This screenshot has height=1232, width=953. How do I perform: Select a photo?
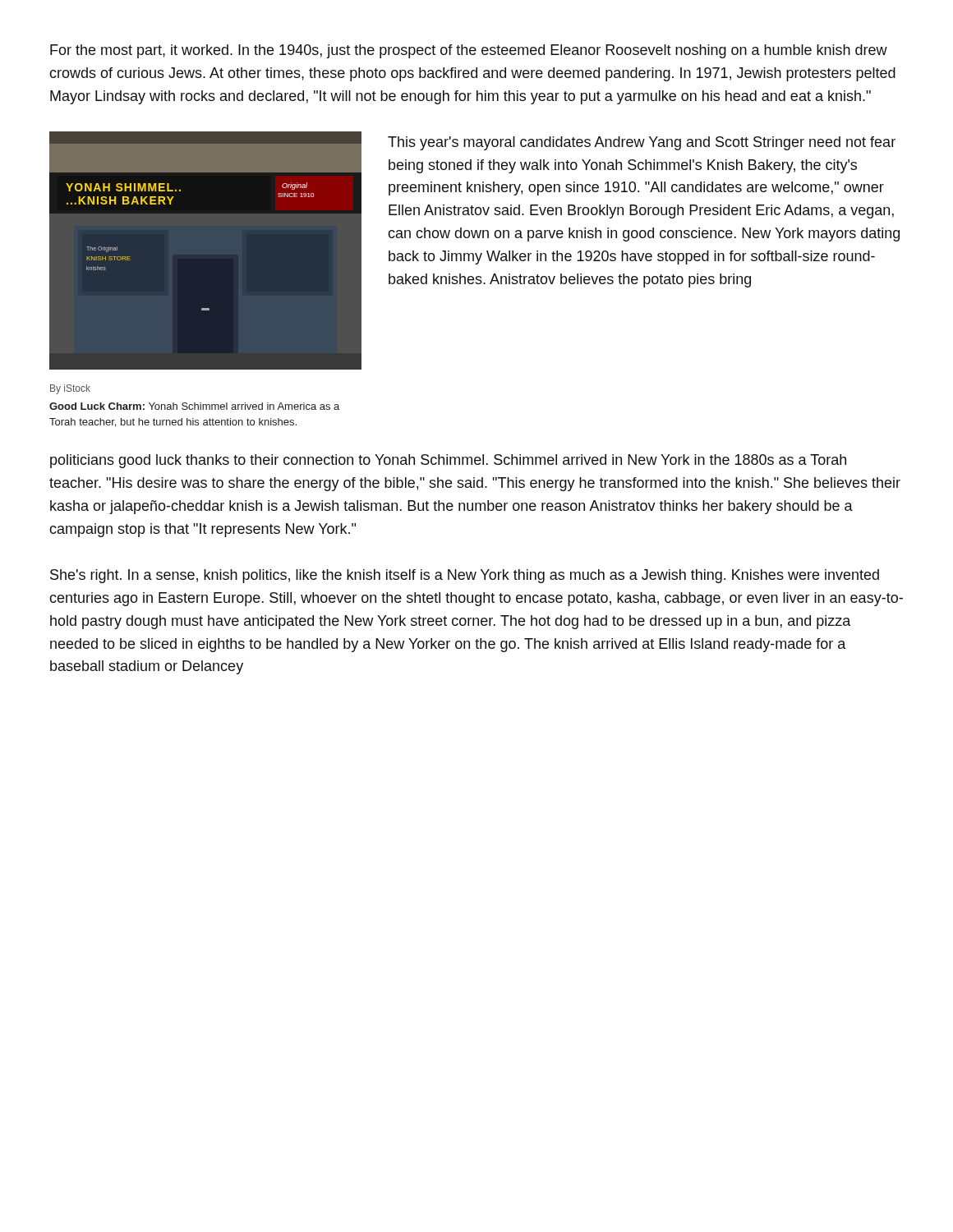click(x=205, y=253)
